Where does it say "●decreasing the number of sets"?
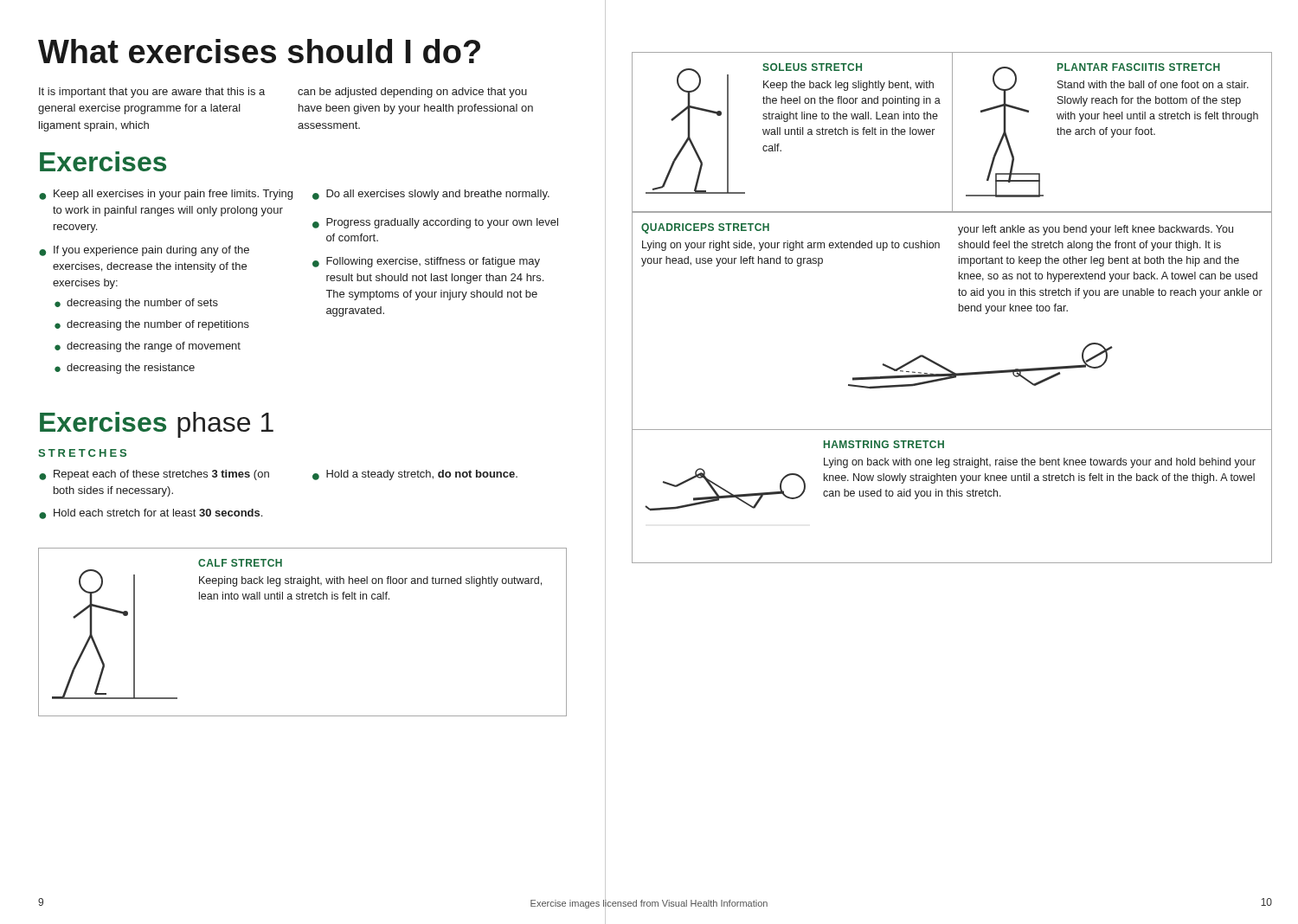Image resolution: width=1298 pixels, height=924 pixels. [136, 303]
